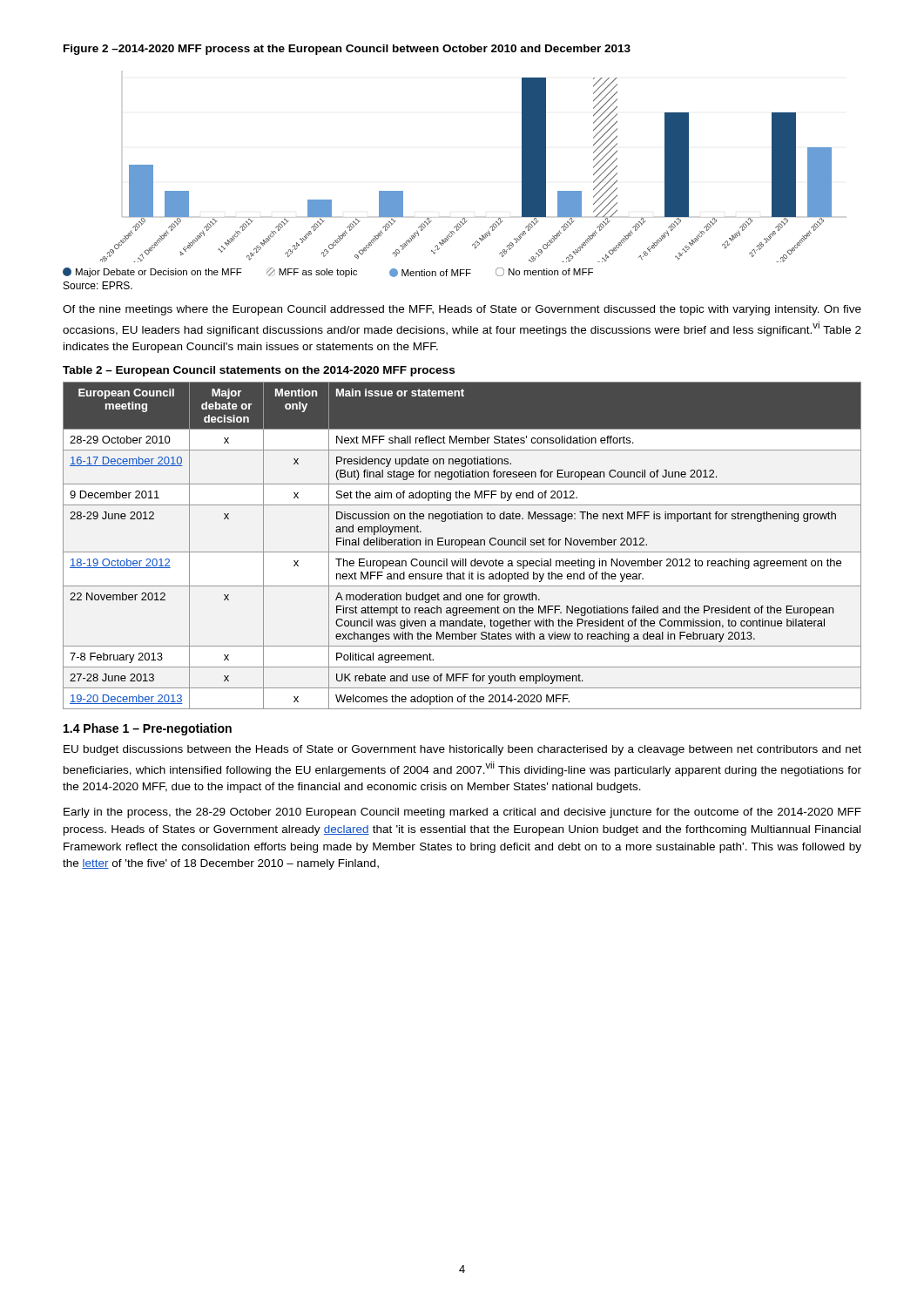Click on the text that says "Source: EPRS."
Screen dimensions: 1307x924
98,286
